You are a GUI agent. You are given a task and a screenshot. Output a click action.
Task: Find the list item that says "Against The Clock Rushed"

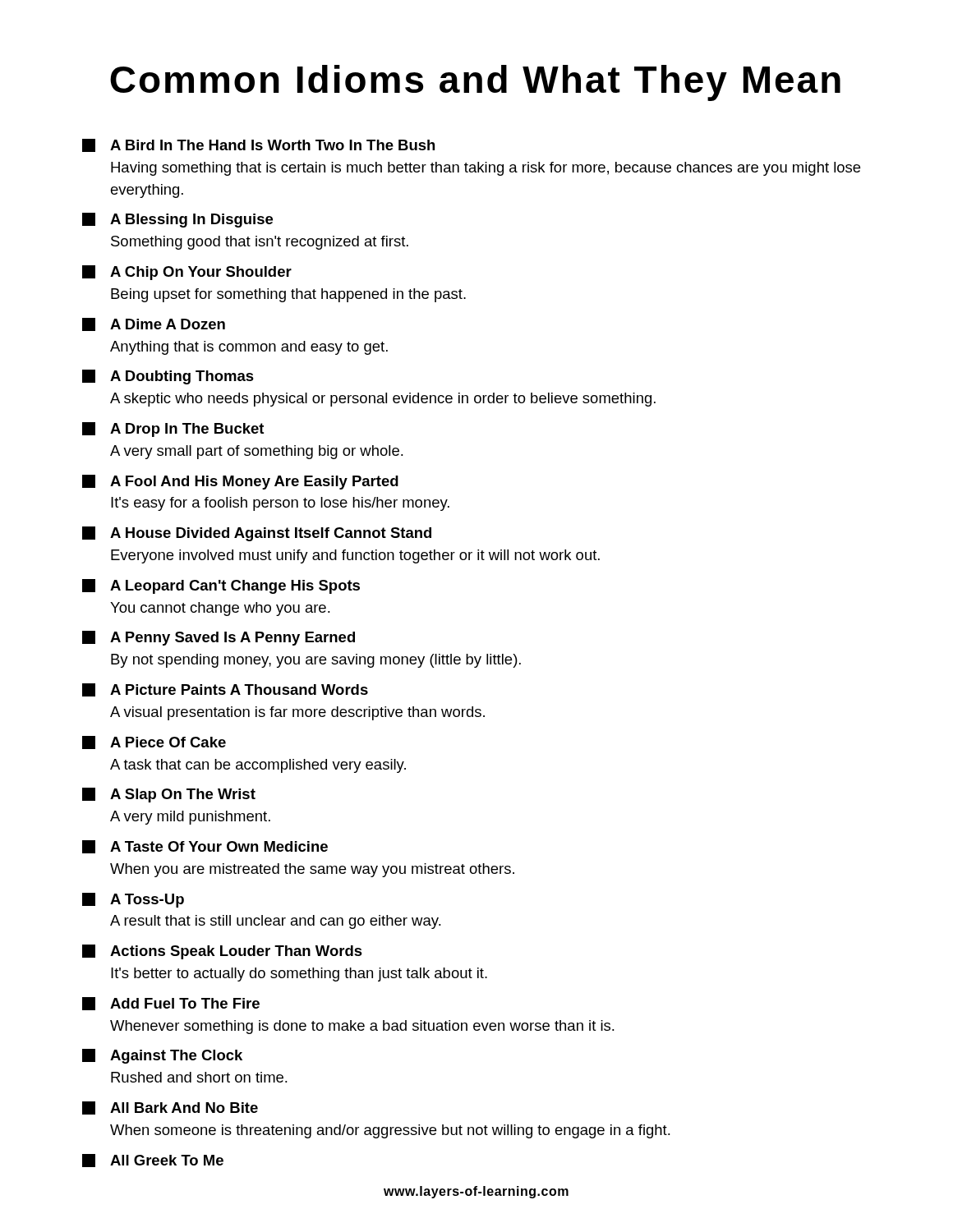point(185,1067)
